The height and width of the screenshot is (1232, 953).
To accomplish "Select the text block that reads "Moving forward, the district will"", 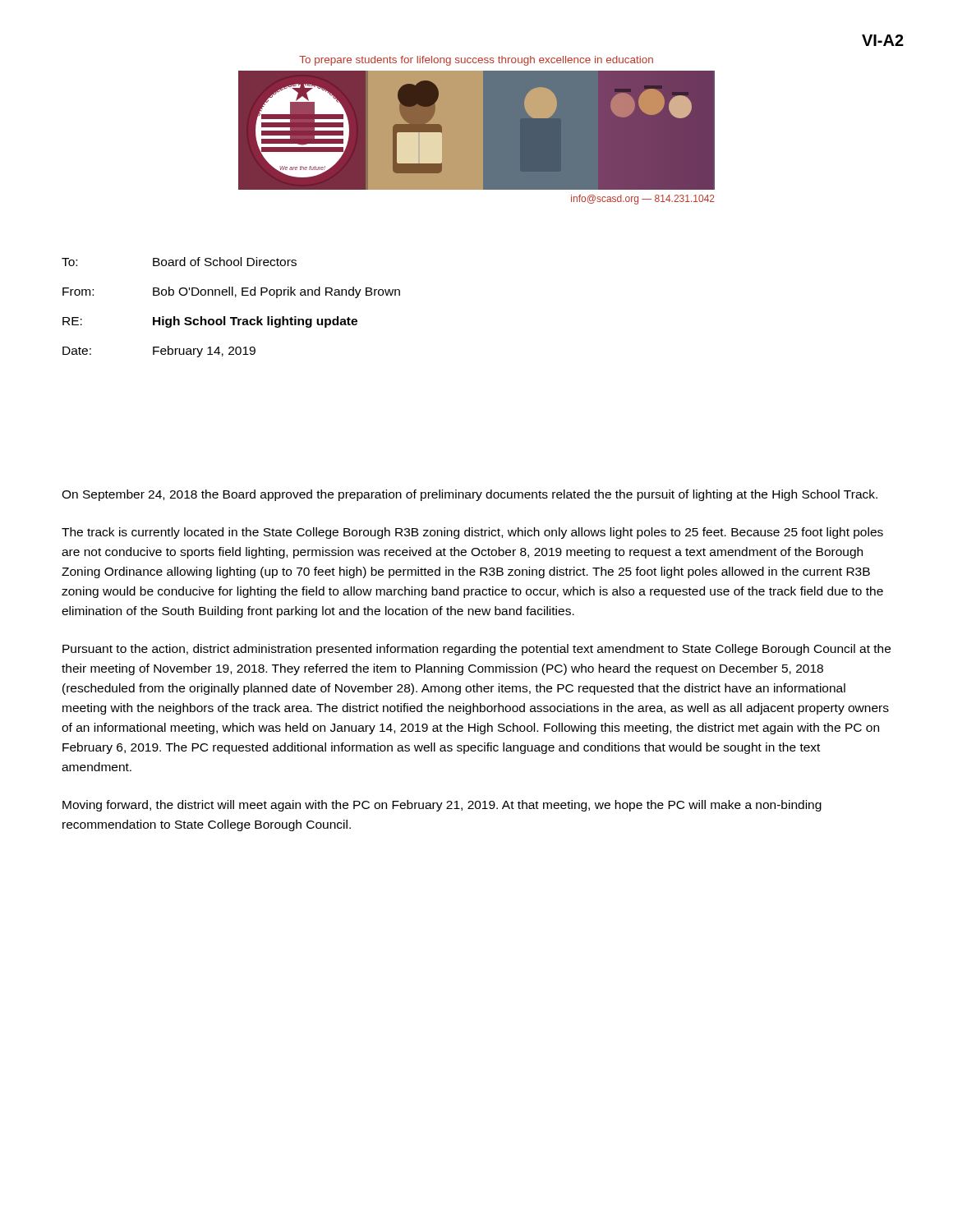I will (442, 815).
